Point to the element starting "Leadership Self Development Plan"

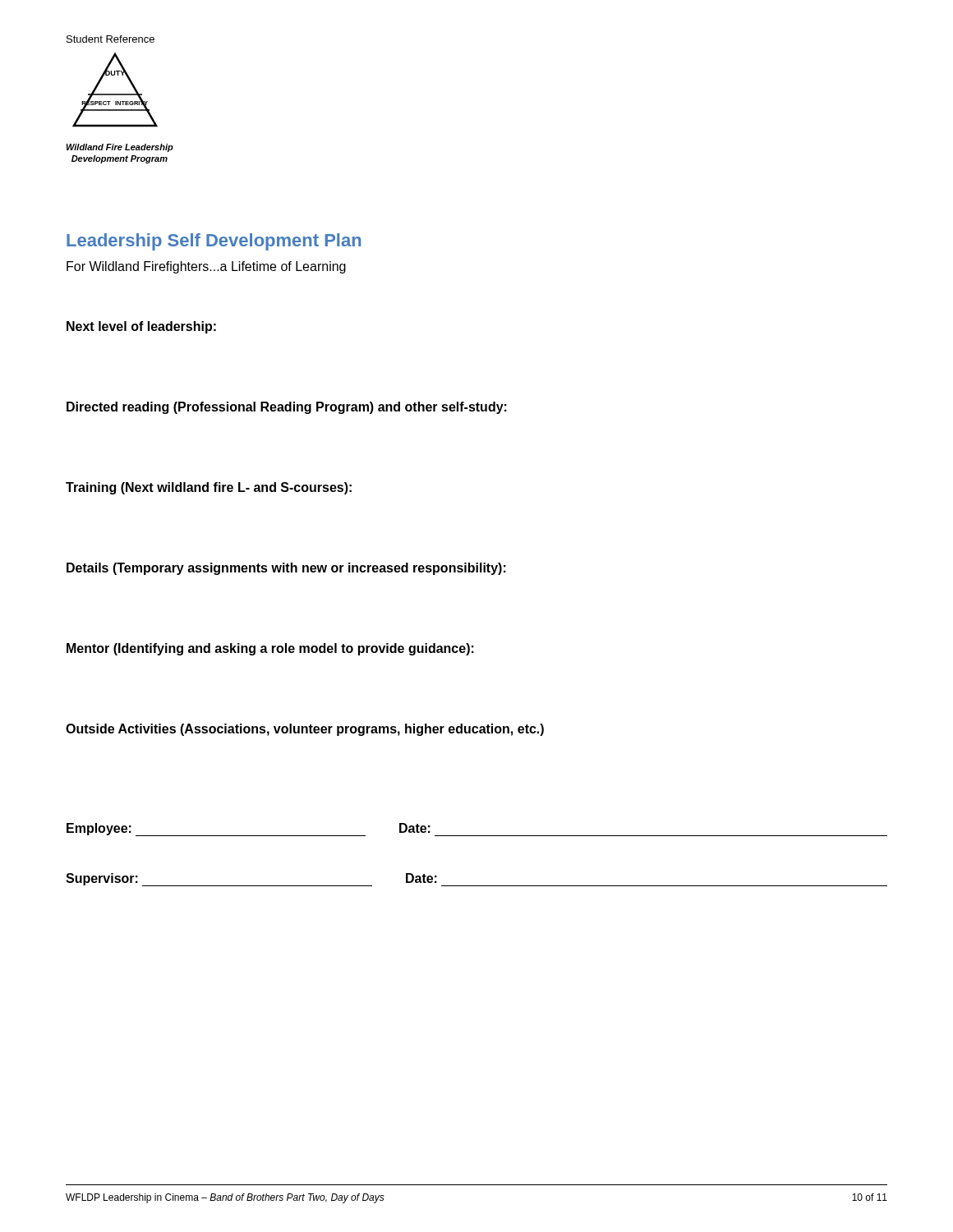(x=214, y=240)
